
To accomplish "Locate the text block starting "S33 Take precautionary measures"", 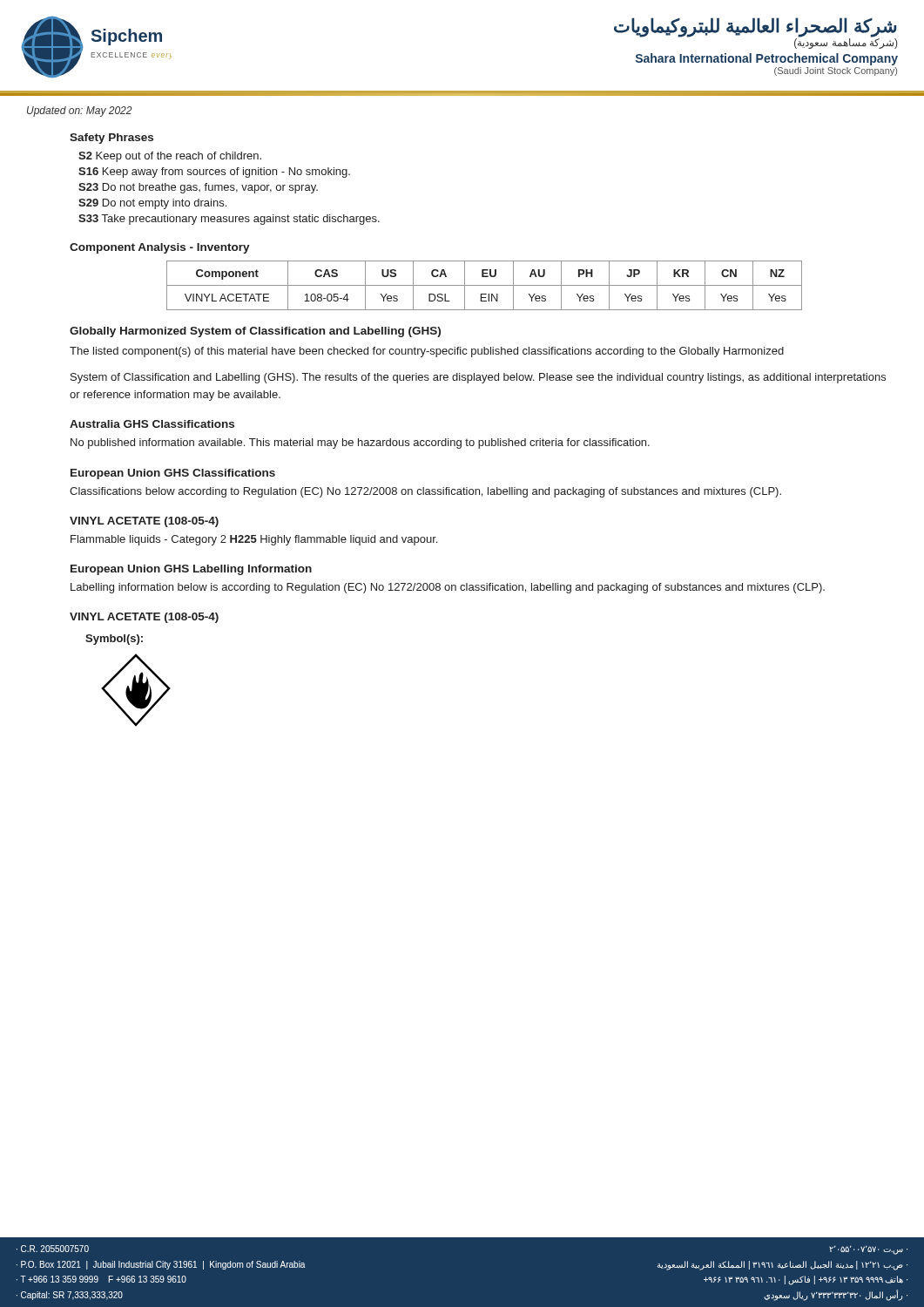I will pos(229,218).
